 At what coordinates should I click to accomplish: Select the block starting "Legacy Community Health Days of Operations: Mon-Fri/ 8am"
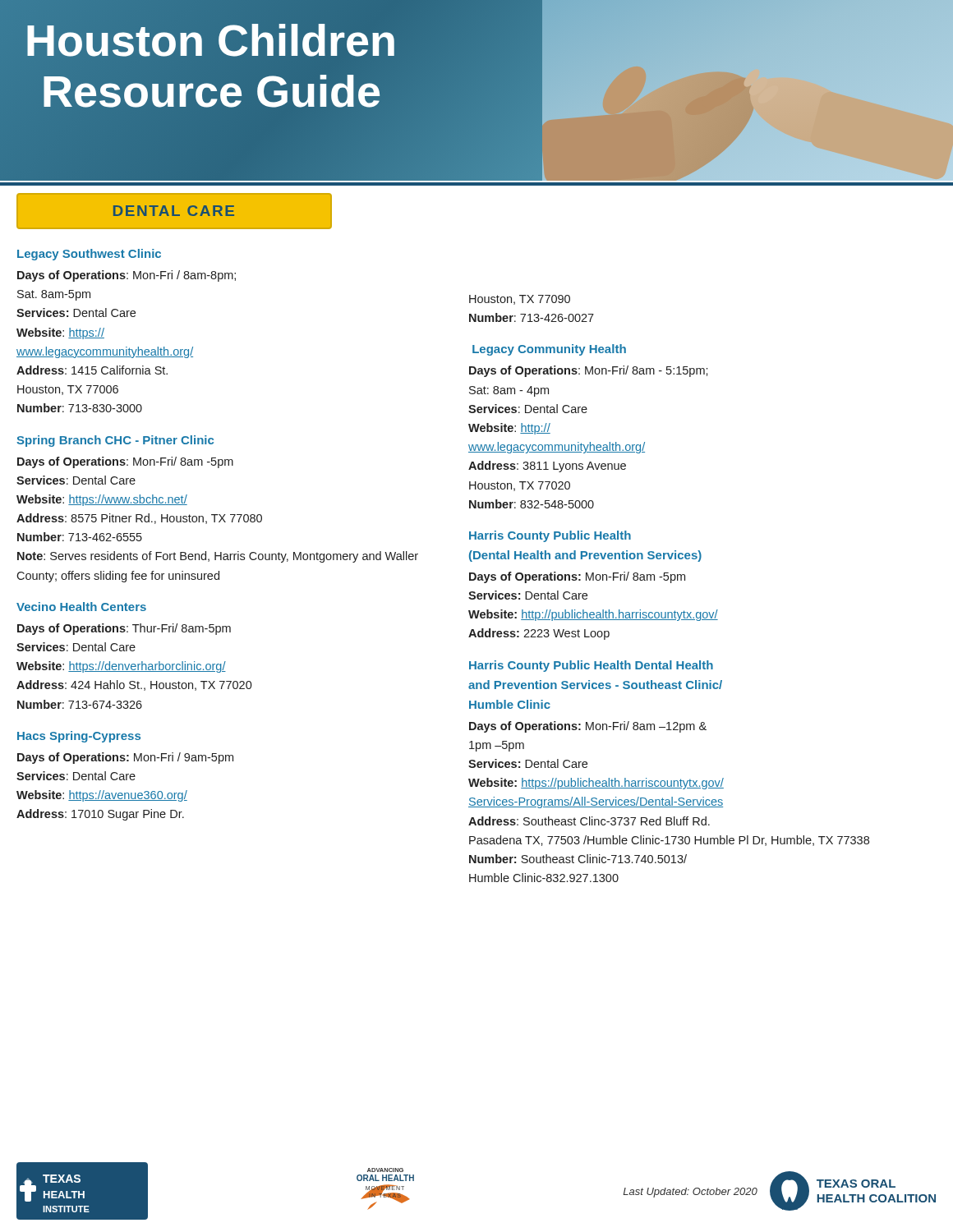[549, 350]
